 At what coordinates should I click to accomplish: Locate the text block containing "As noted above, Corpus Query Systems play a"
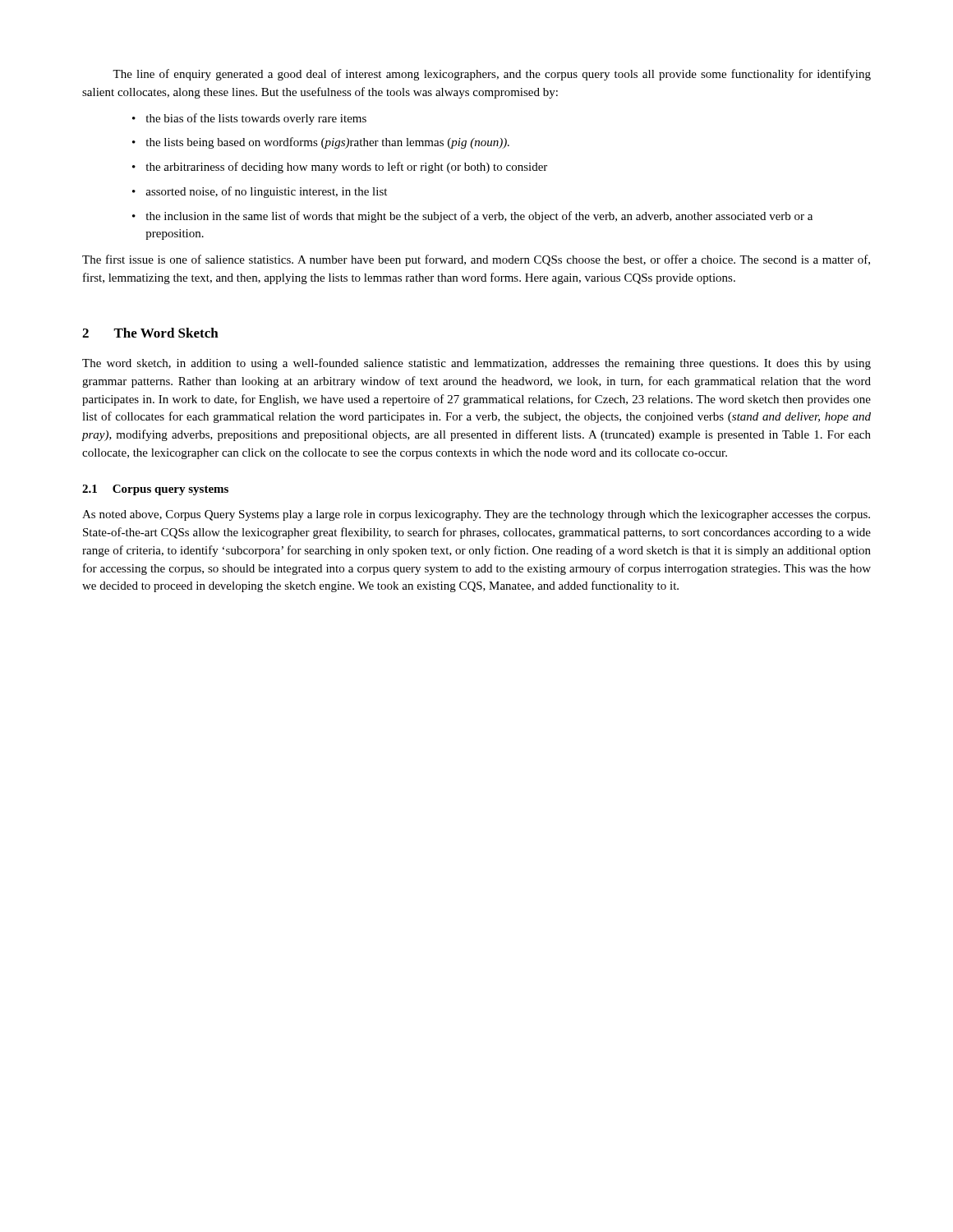[x=476, y=551]
